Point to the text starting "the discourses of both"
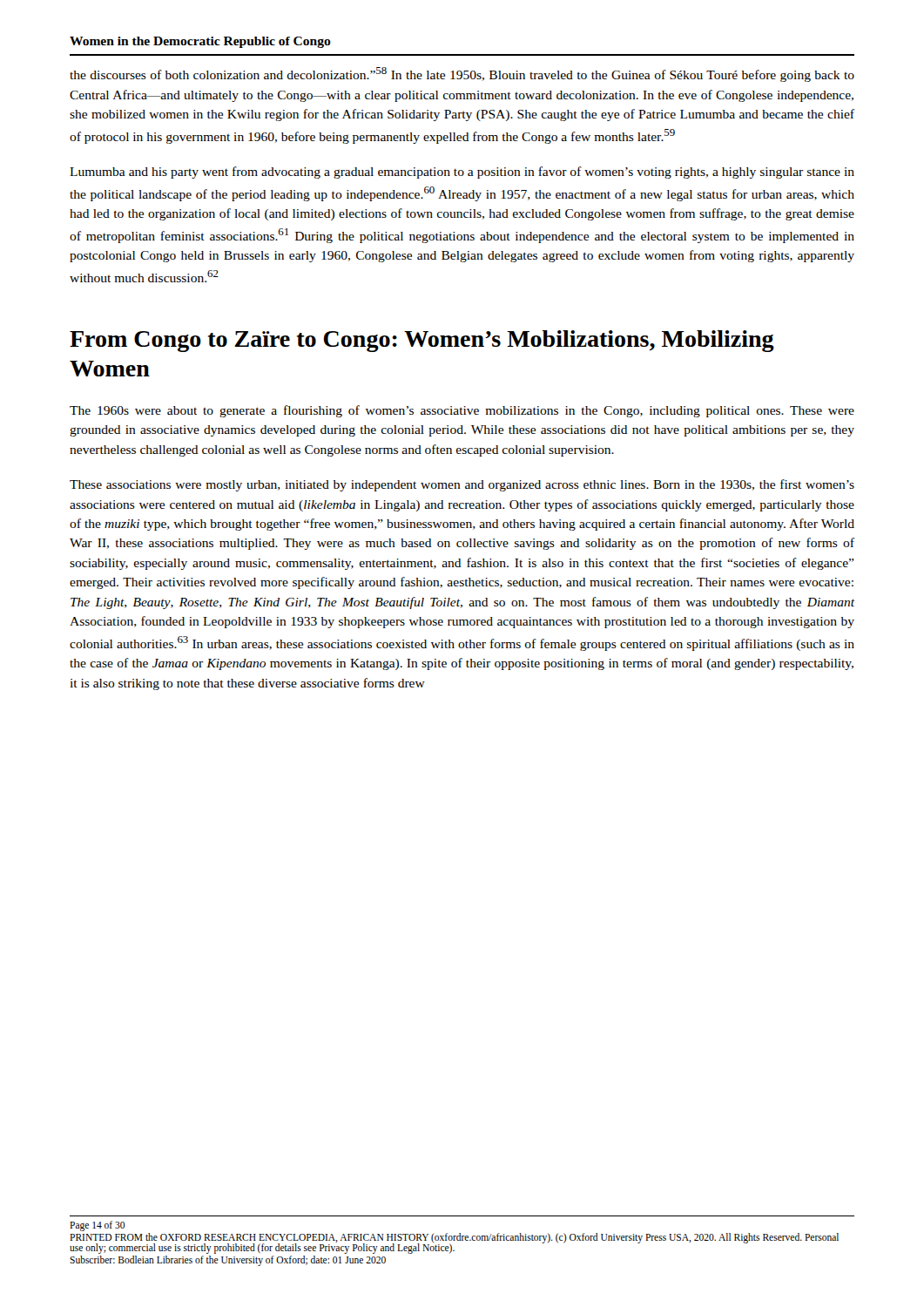 tap(462, 104)
